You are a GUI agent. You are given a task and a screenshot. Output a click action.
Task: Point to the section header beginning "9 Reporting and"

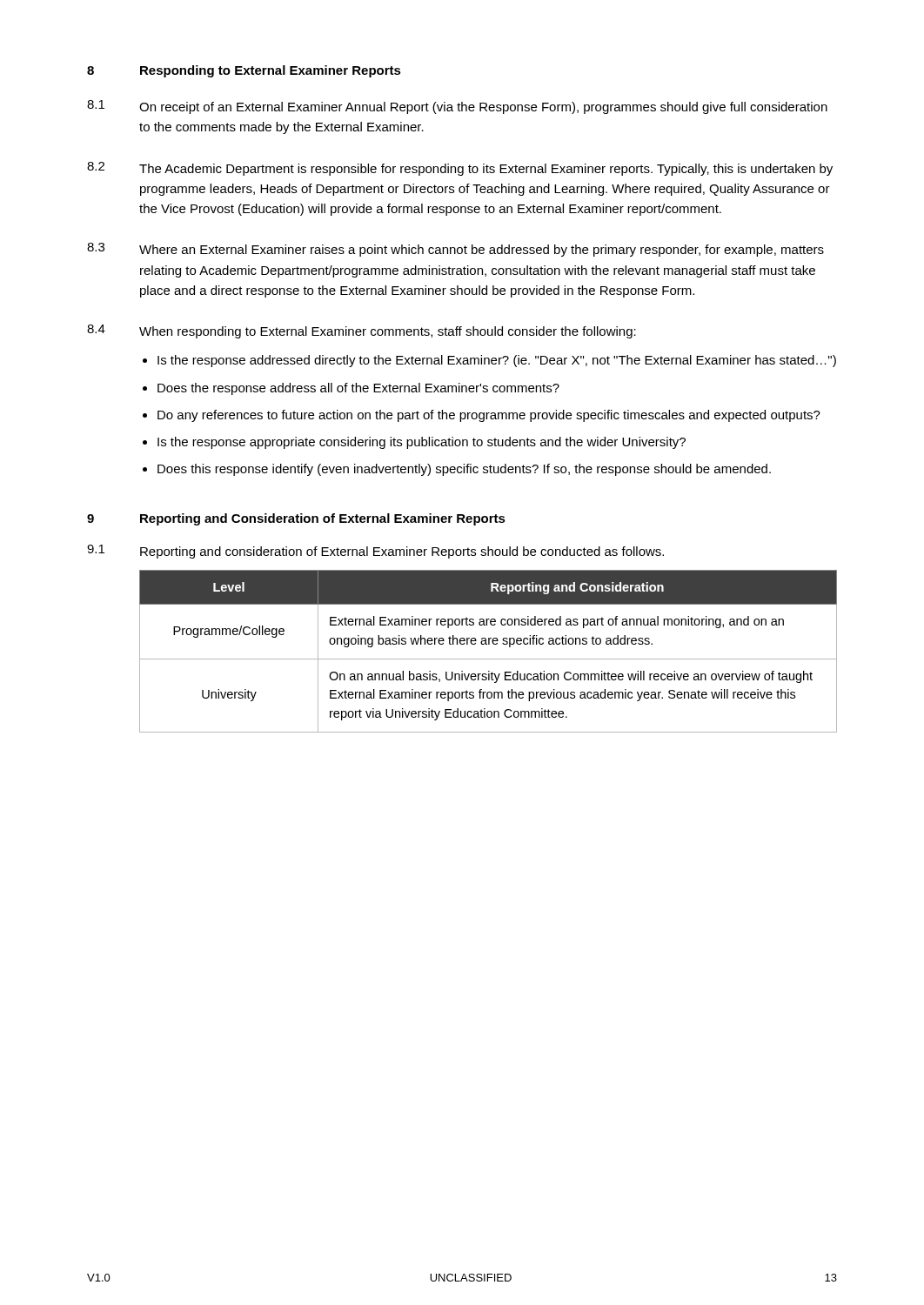pyautogui.click(x=296, y=518)
